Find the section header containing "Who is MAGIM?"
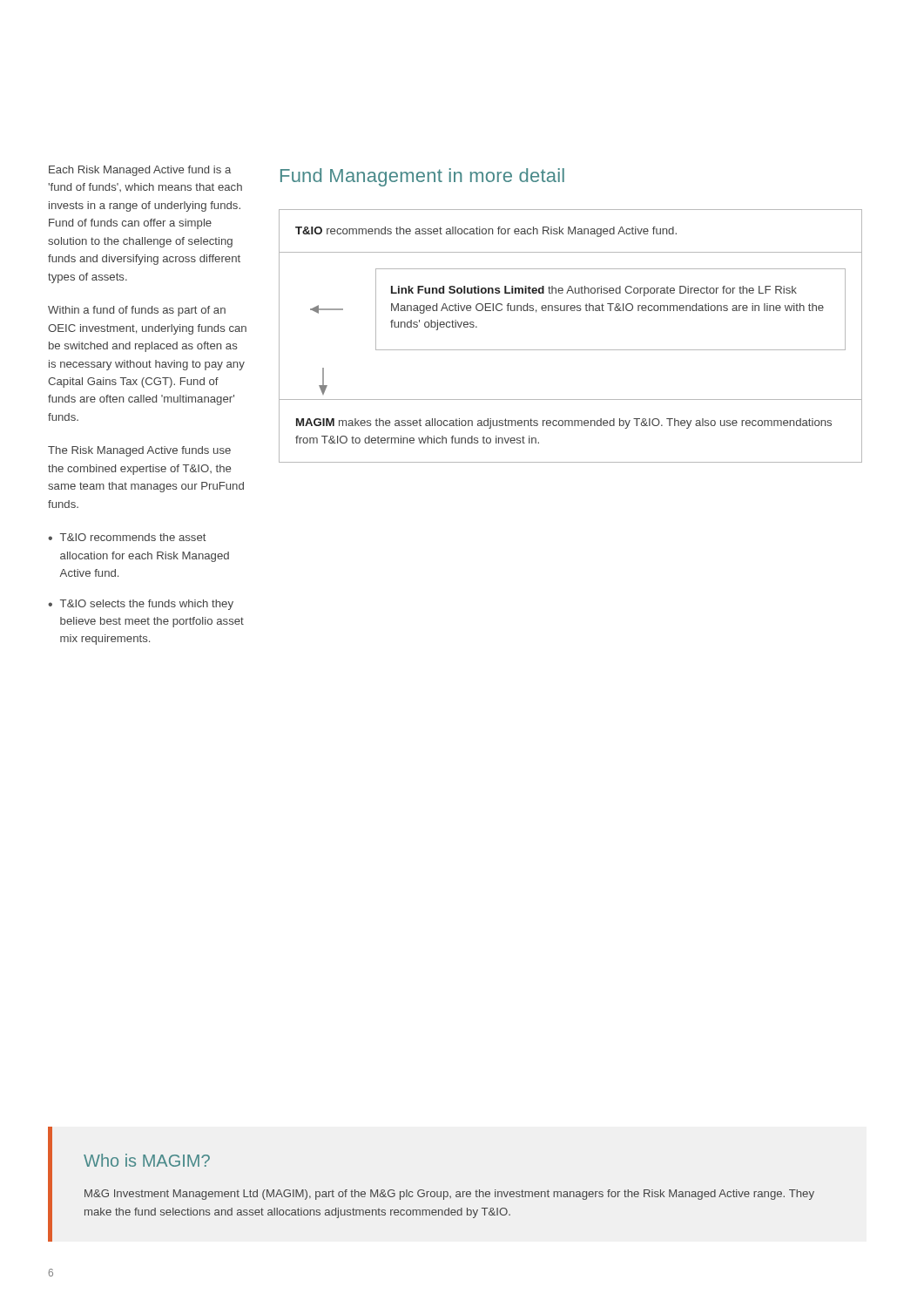 (x=147, y=1160)
